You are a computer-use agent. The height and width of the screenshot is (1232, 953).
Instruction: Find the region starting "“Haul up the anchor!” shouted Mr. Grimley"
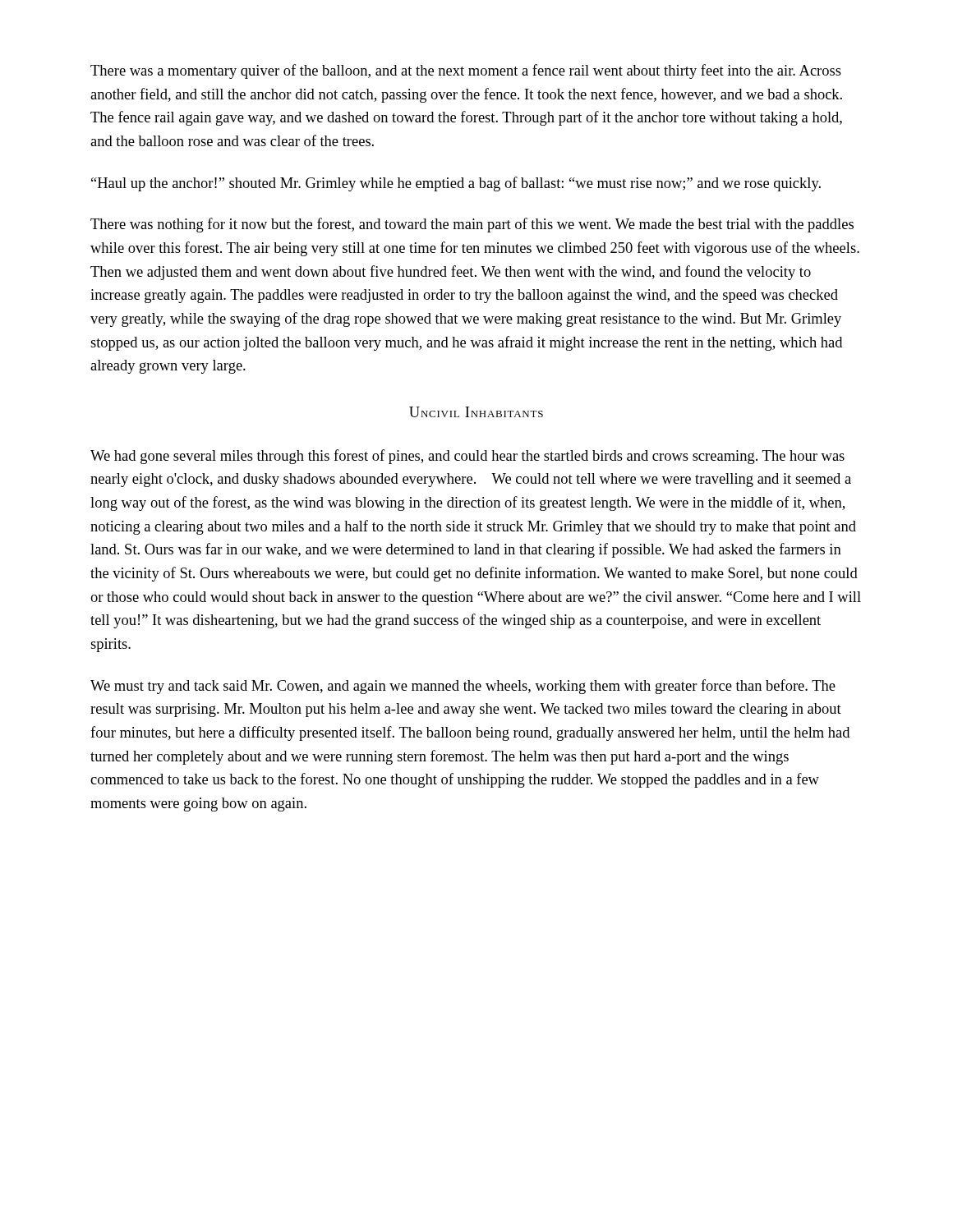coord(456,183)
